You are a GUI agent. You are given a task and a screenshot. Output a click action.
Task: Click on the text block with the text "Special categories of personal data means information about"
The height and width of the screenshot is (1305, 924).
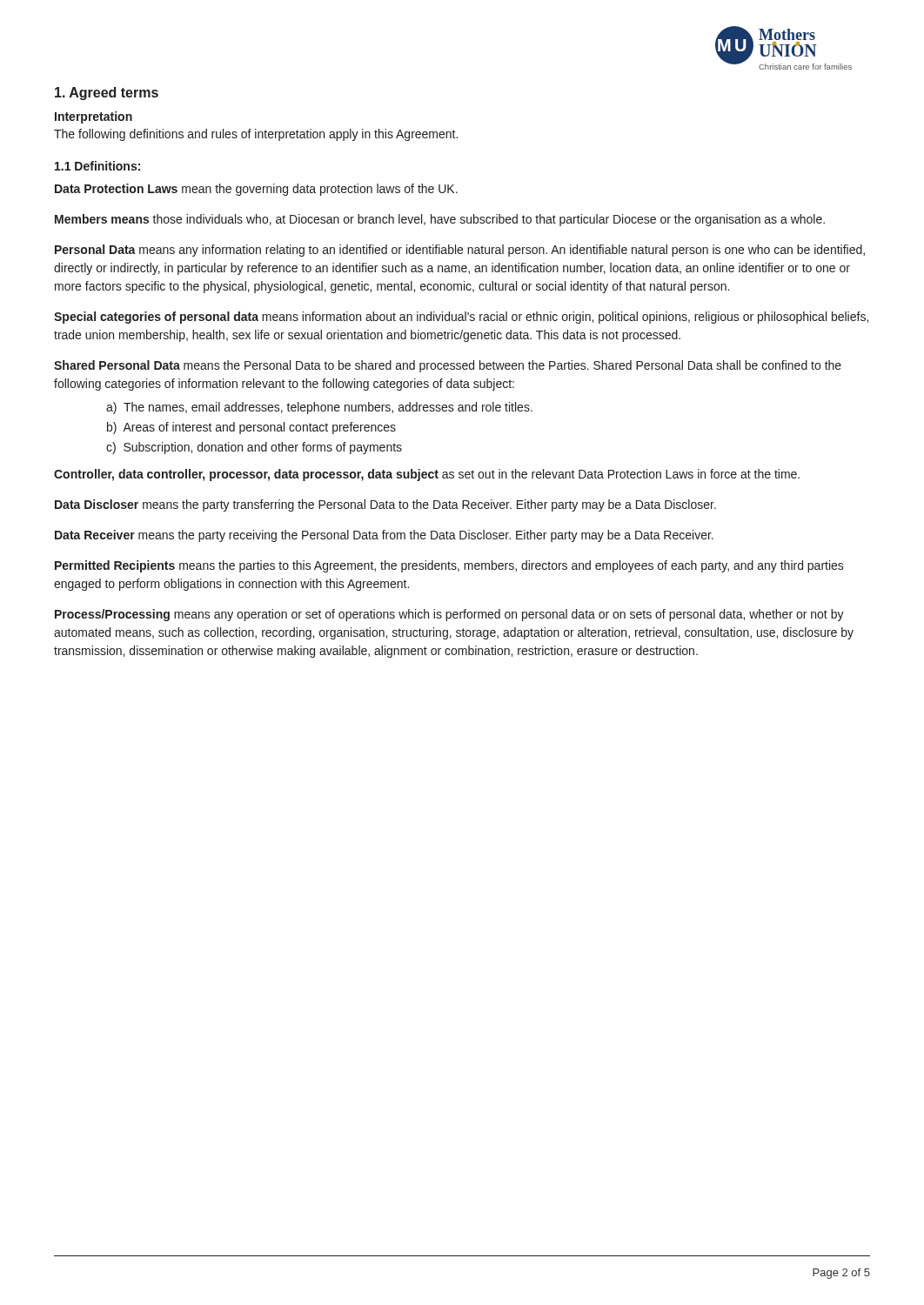462,326
